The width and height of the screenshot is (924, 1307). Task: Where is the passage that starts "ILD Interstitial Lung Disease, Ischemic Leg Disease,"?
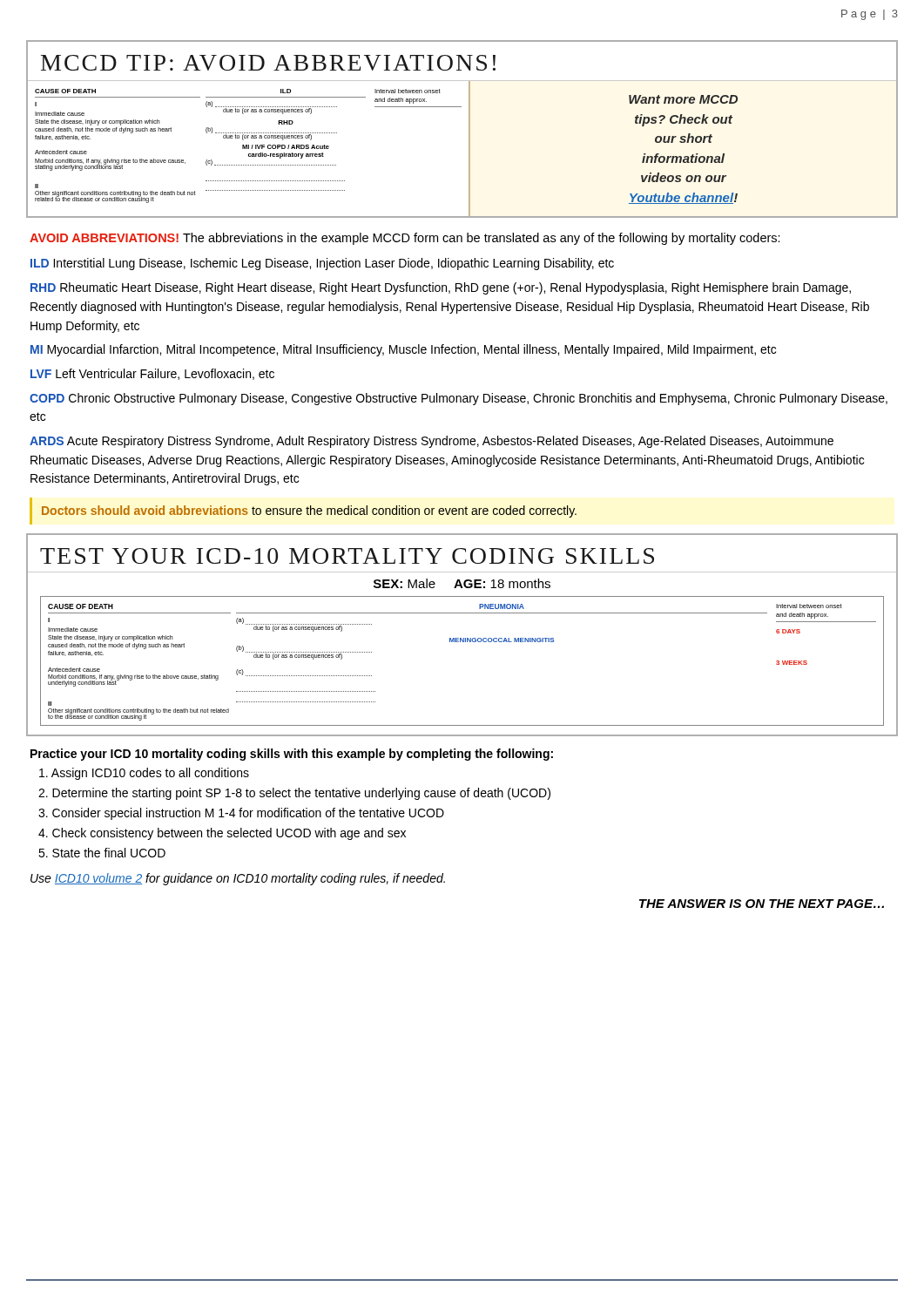[x=322, y=264]
